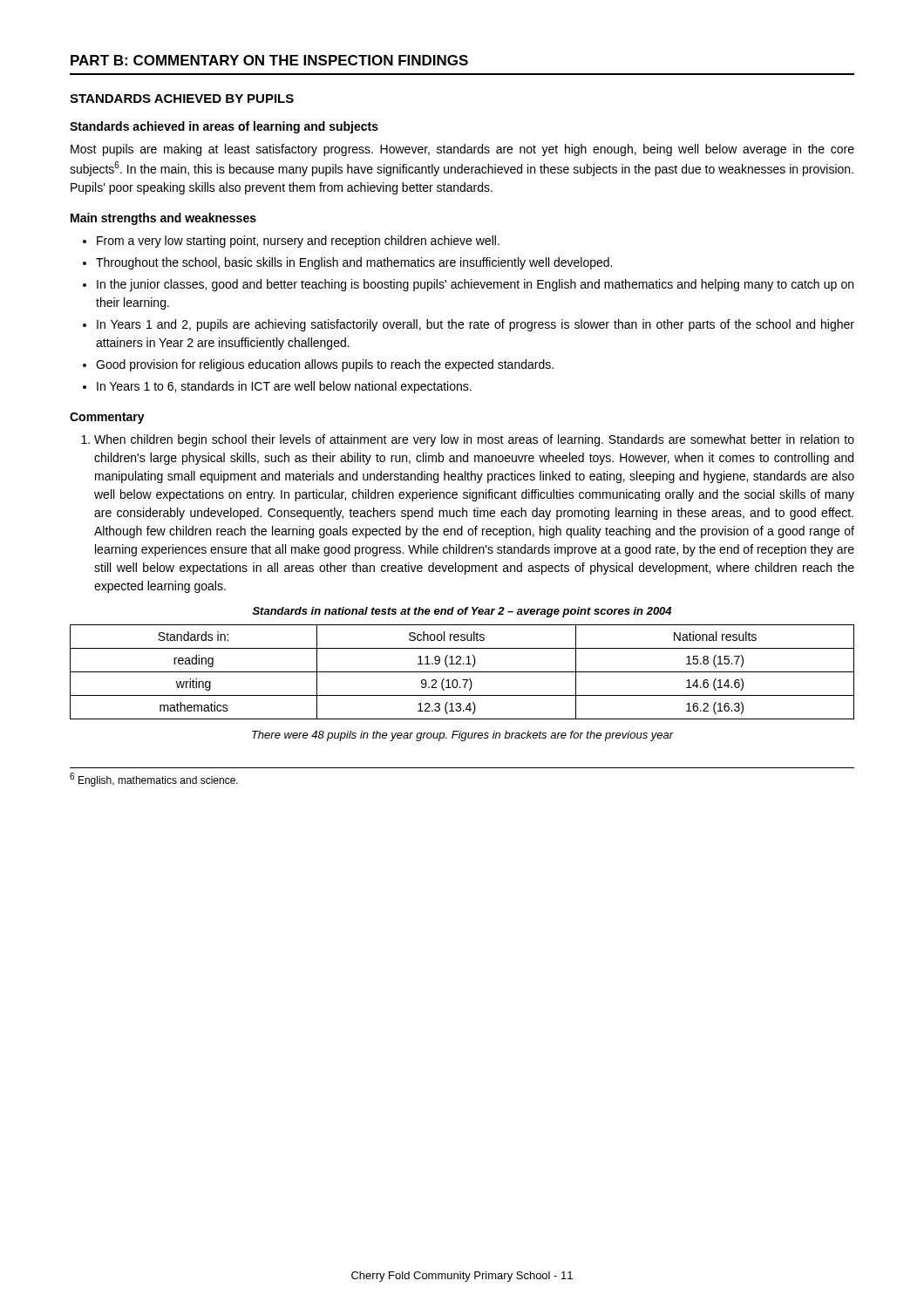Navigate to the element starting "Throughout the school, basic skills in English"
The height and width of the screenshot is (1308, 924).
[355, 262]
